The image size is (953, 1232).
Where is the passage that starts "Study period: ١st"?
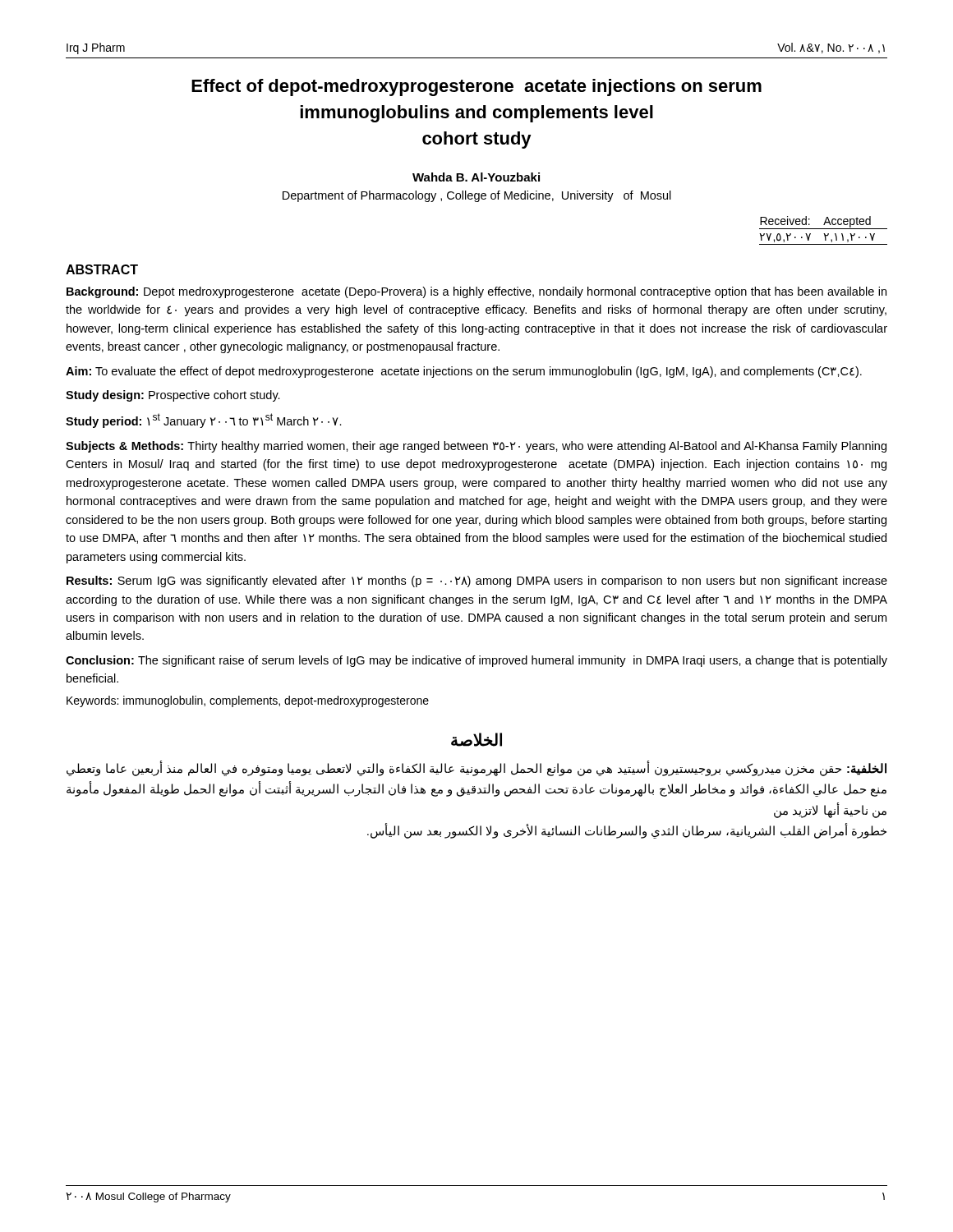(x=204, y=420)
